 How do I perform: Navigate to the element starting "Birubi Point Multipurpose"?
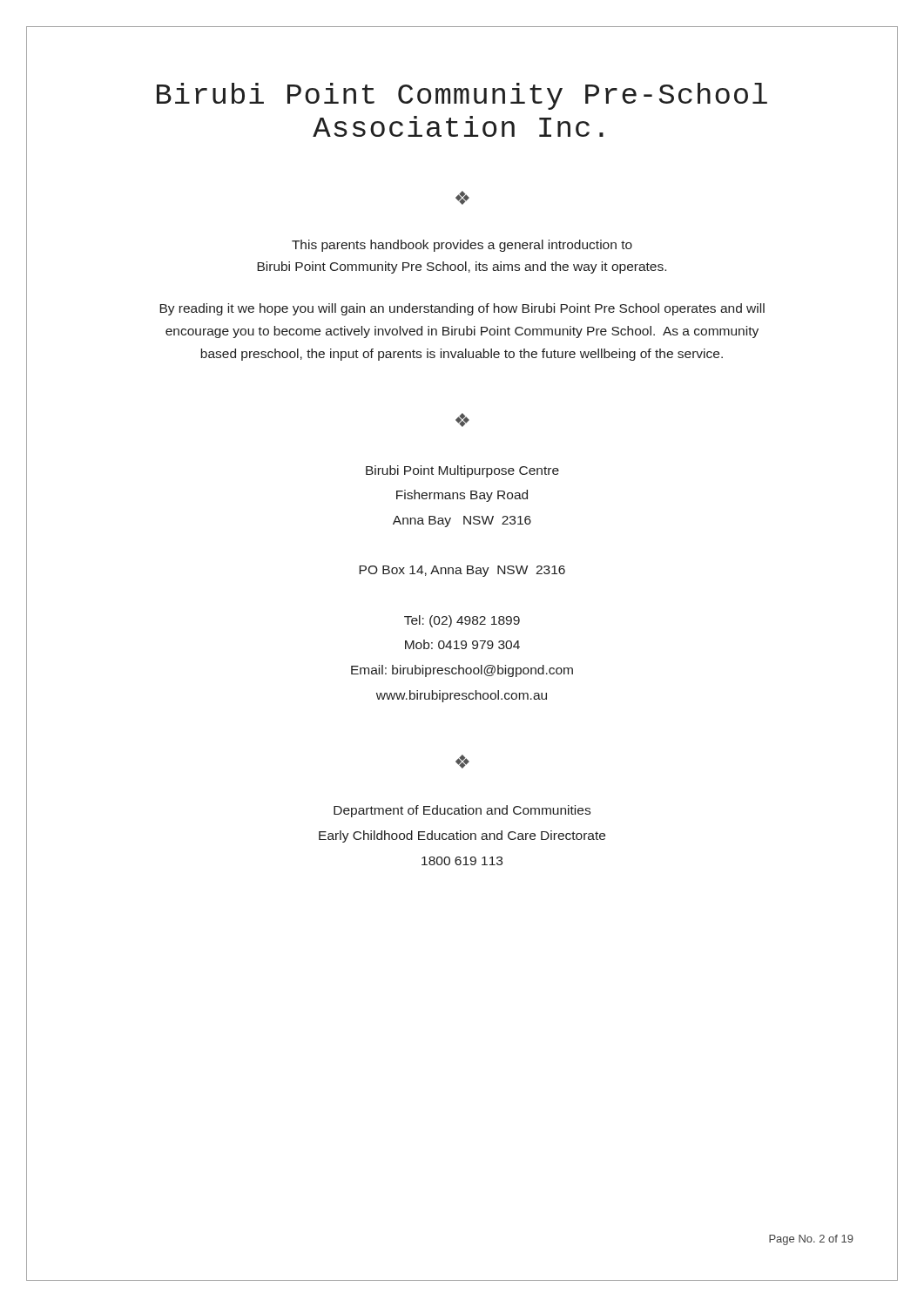462,582
